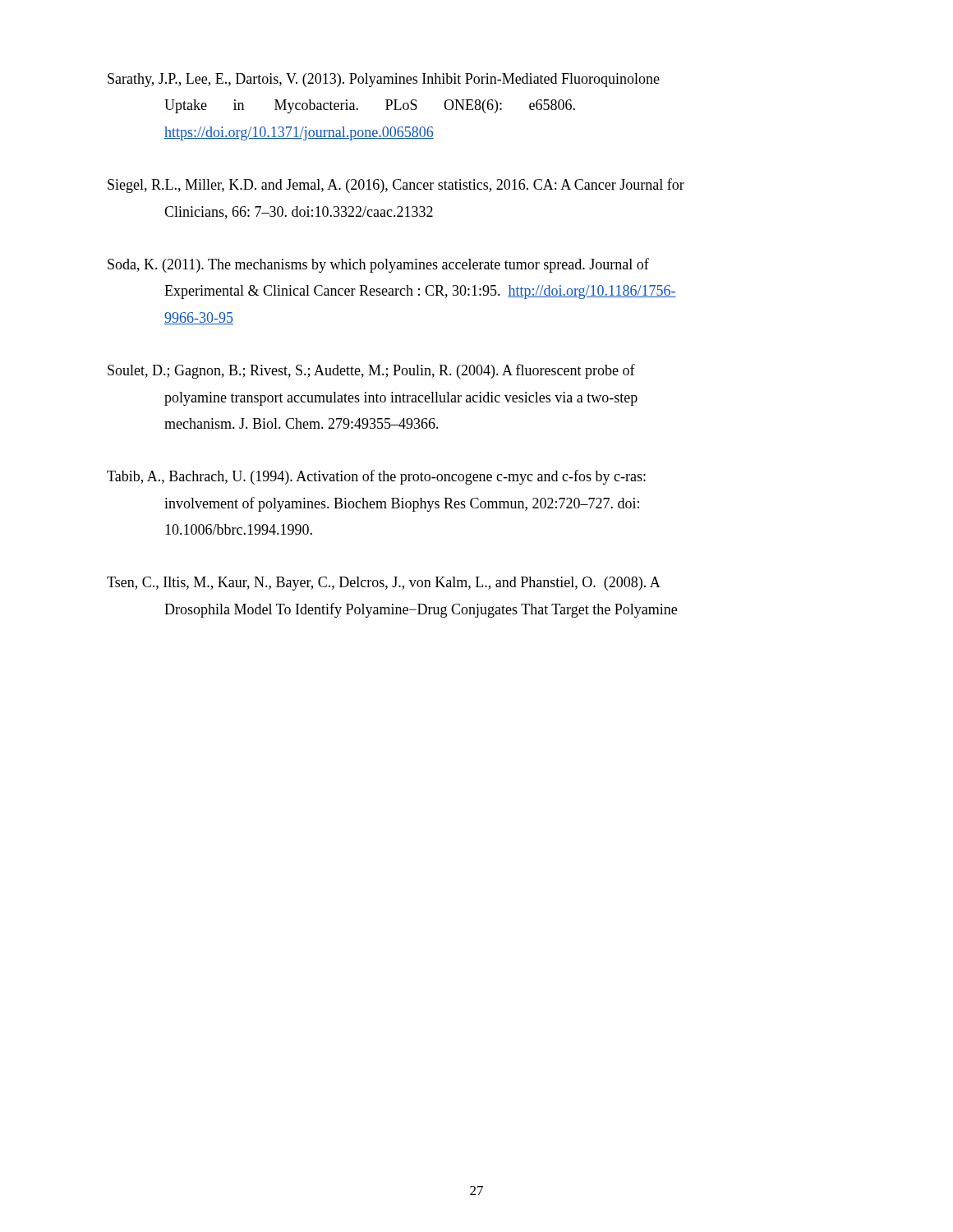Select the text block starting "Soda, K. (2011). The mechanisms by which"
The width and height of the screenshot is (953, 1232).
(x=476, y=291)
